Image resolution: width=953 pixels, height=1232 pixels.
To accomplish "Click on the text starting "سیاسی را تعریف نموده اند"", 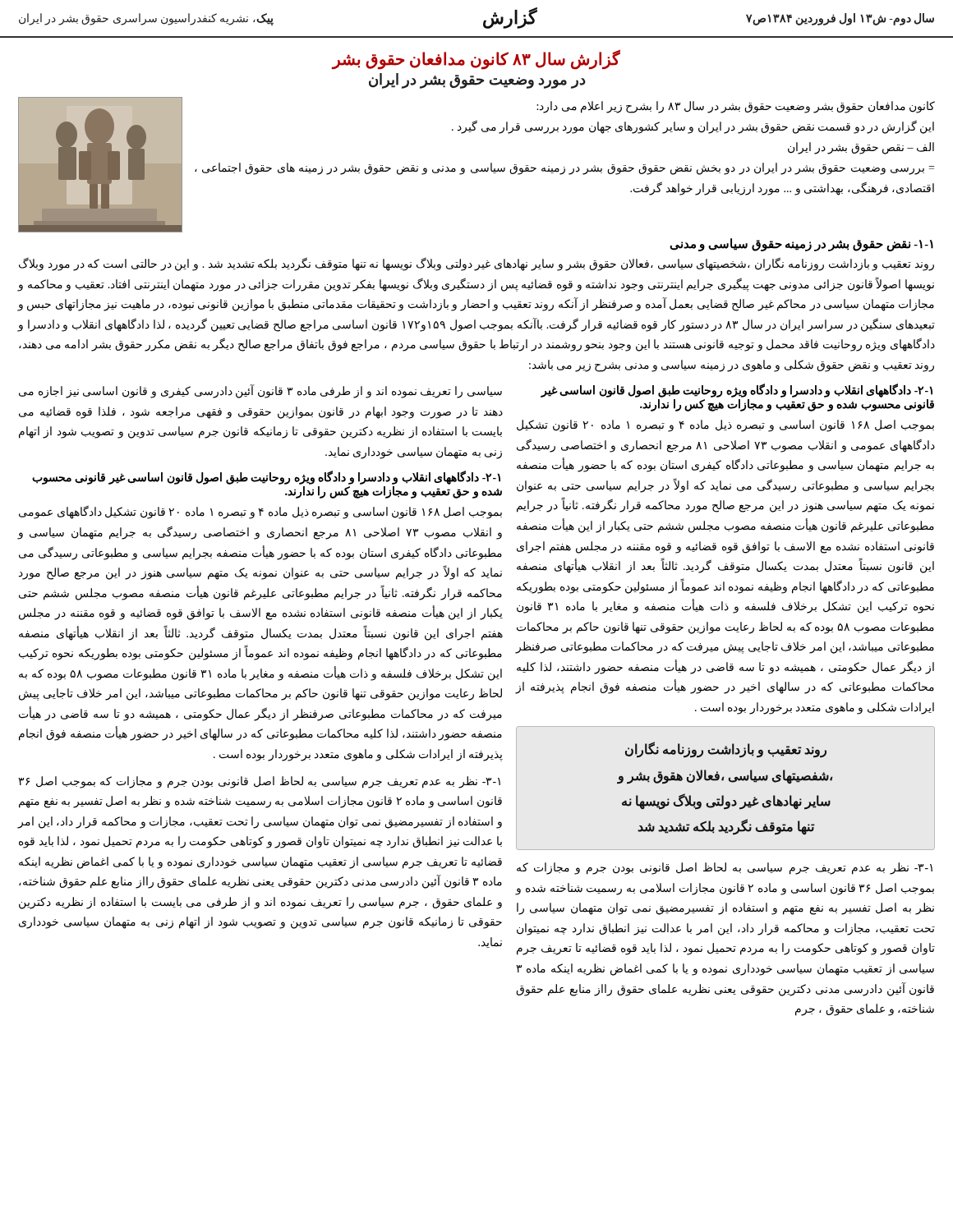I will pyautogui.click(x=260, y=422).
